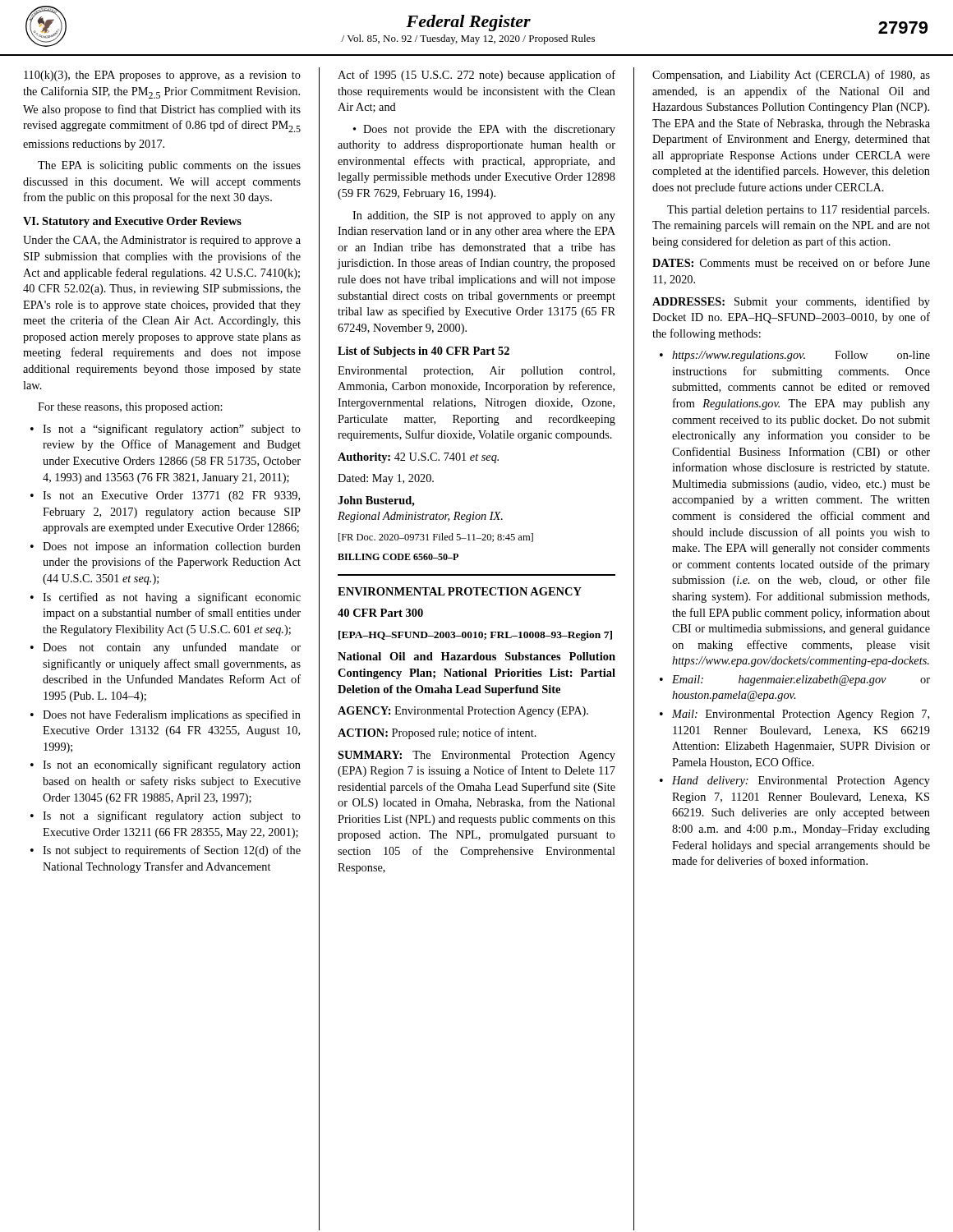Point to the block starting "Act of 1995"

(476, 202)
